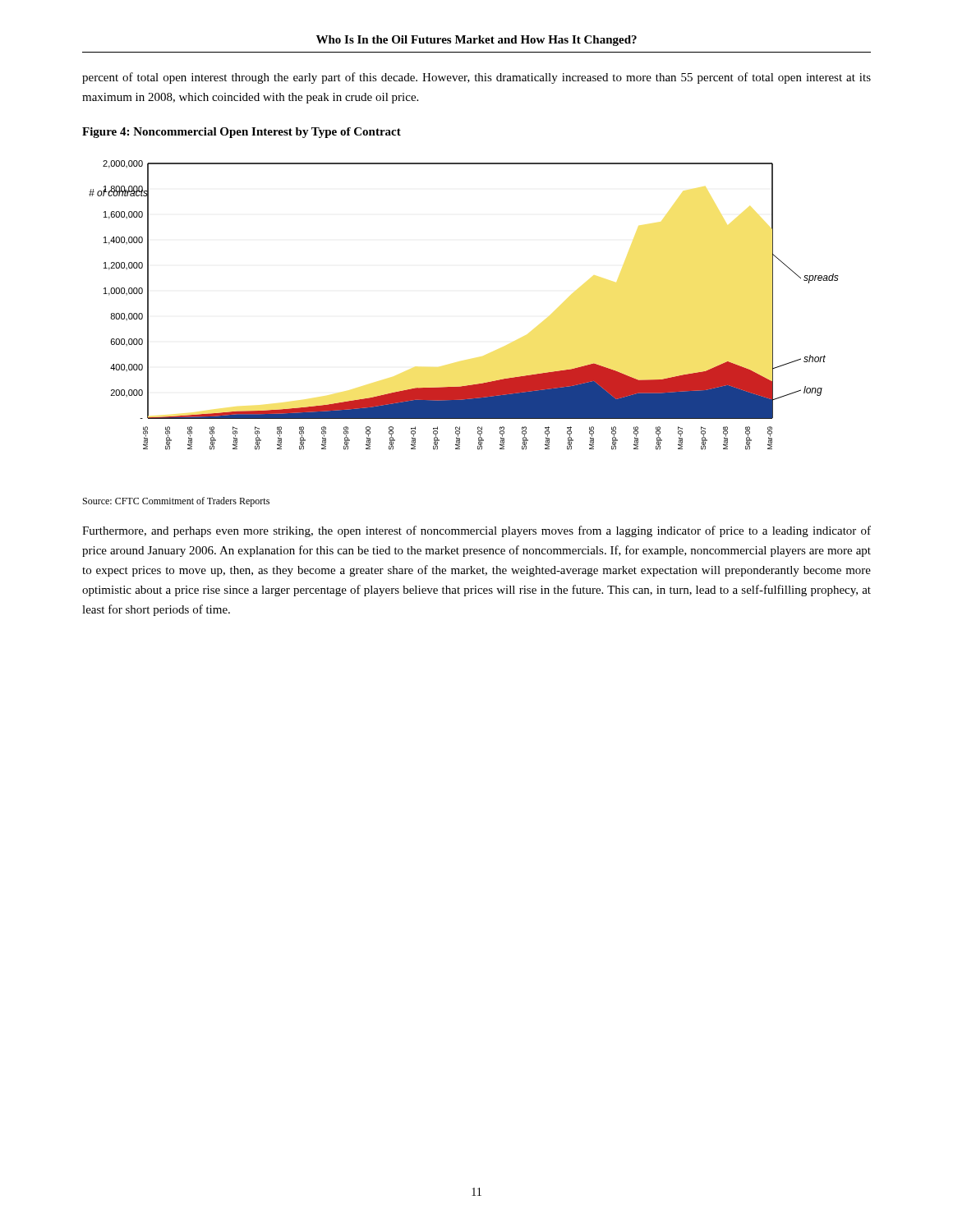
Task: Point to the block beginning "percent of total open interest through the"
Action: pyautogui.click(x=476, y=87)
